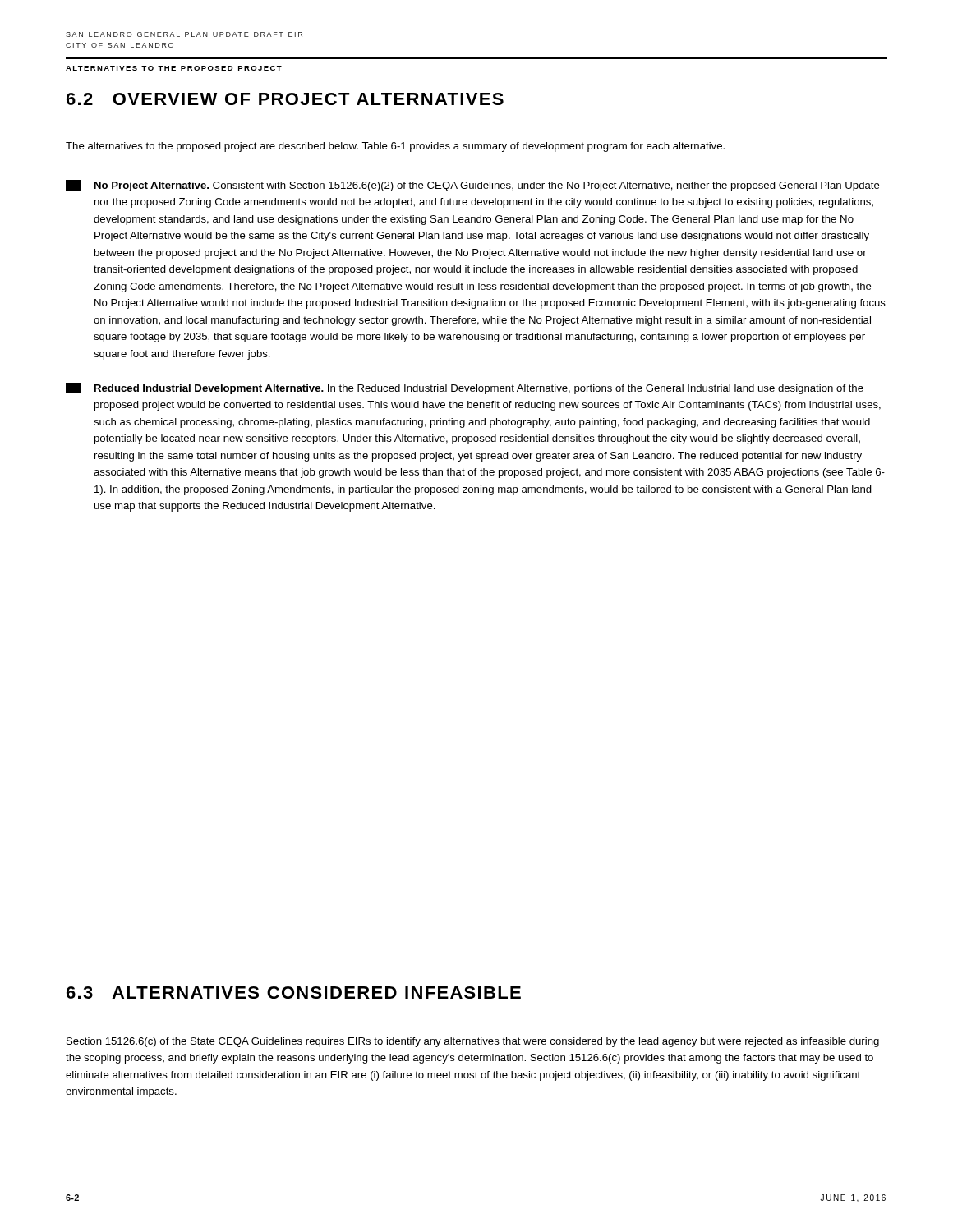
Task: Find the section header that reads "6.2 Overview of Project Alternatives"
Action: click(x=476, y=99)
